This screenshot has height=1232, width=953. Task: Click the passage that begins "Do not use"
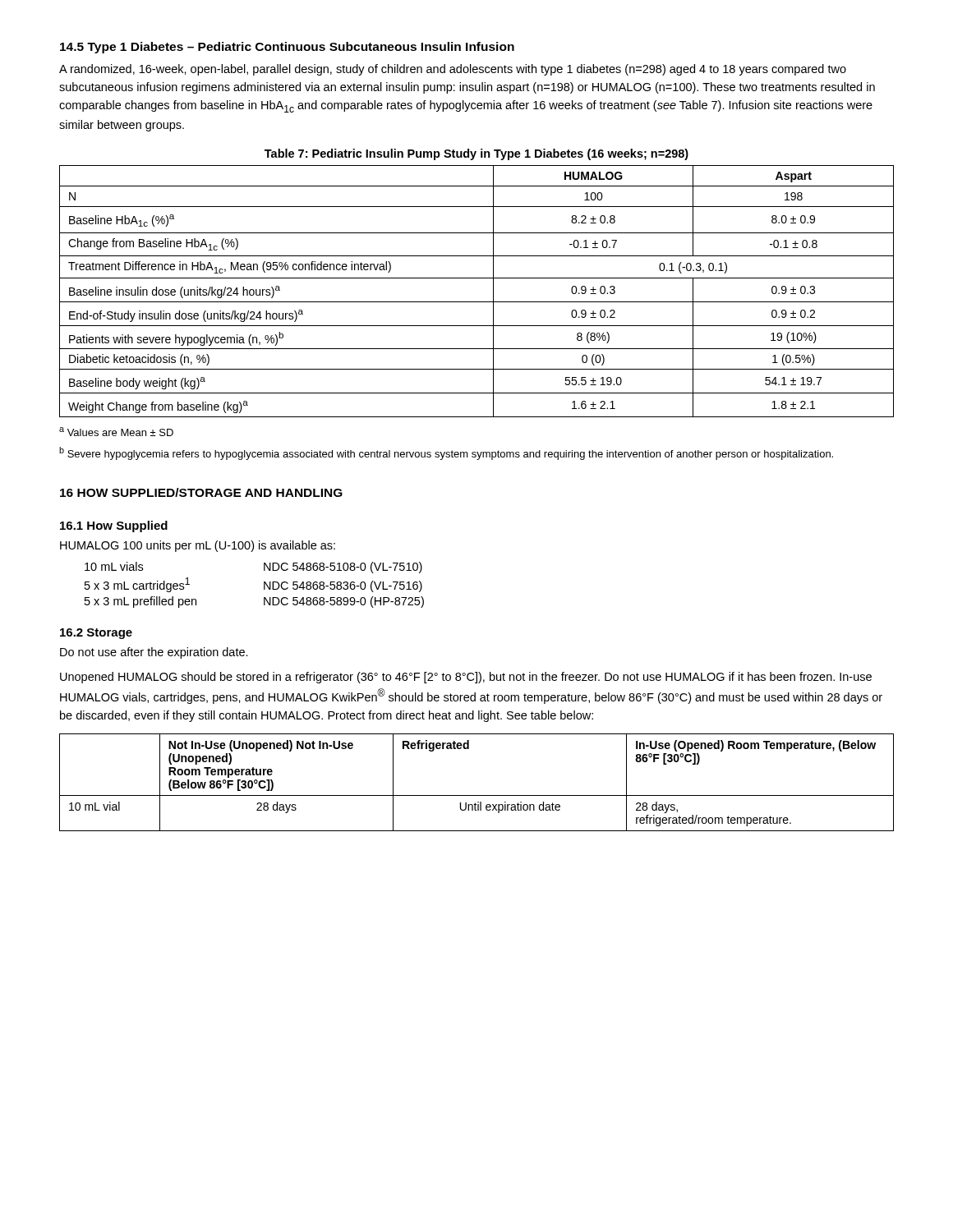click(154, 652)
